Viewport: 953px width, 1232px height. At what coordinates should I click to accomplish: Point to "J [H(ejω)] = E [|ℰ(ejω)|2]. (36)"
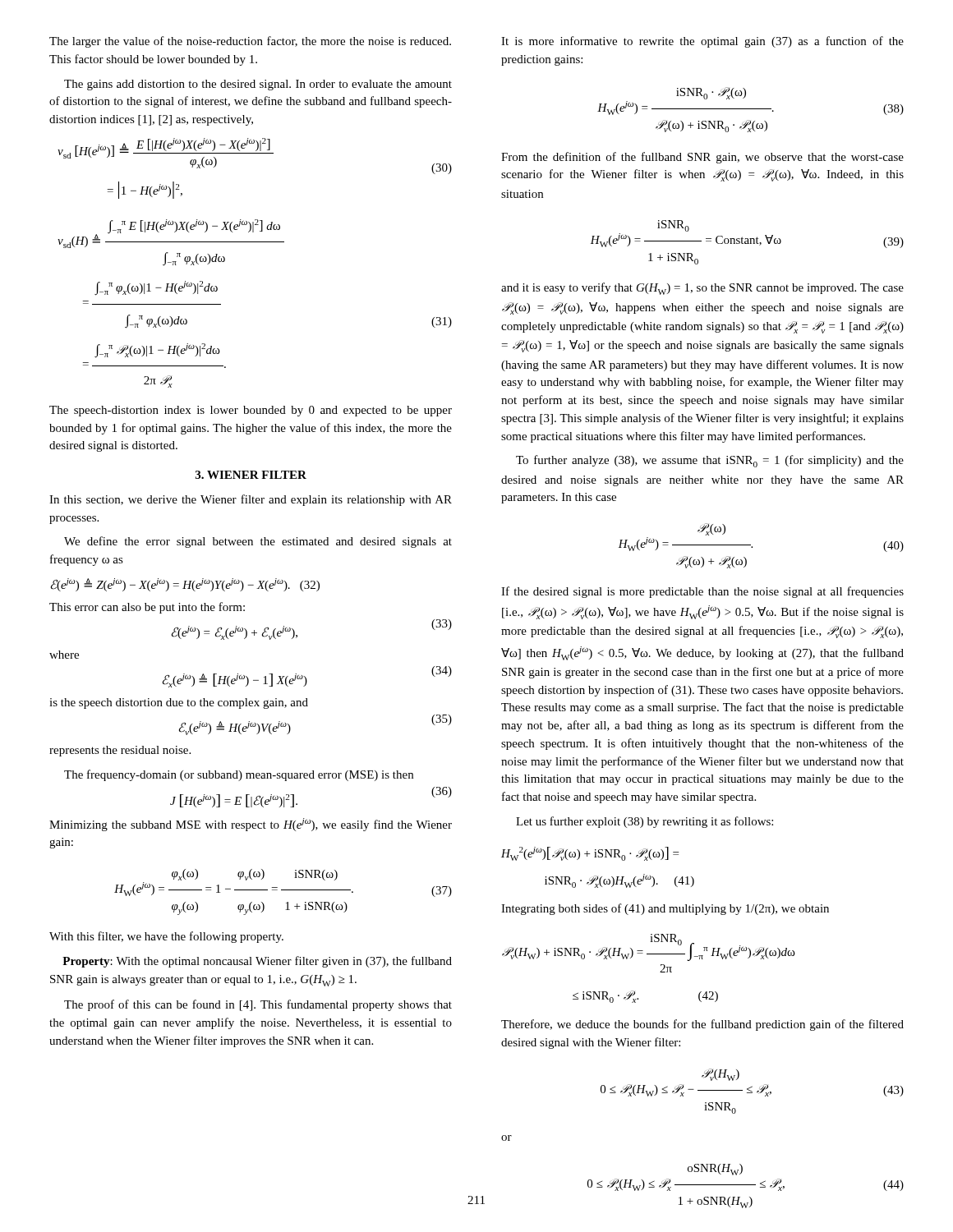(x=251, y=800)
